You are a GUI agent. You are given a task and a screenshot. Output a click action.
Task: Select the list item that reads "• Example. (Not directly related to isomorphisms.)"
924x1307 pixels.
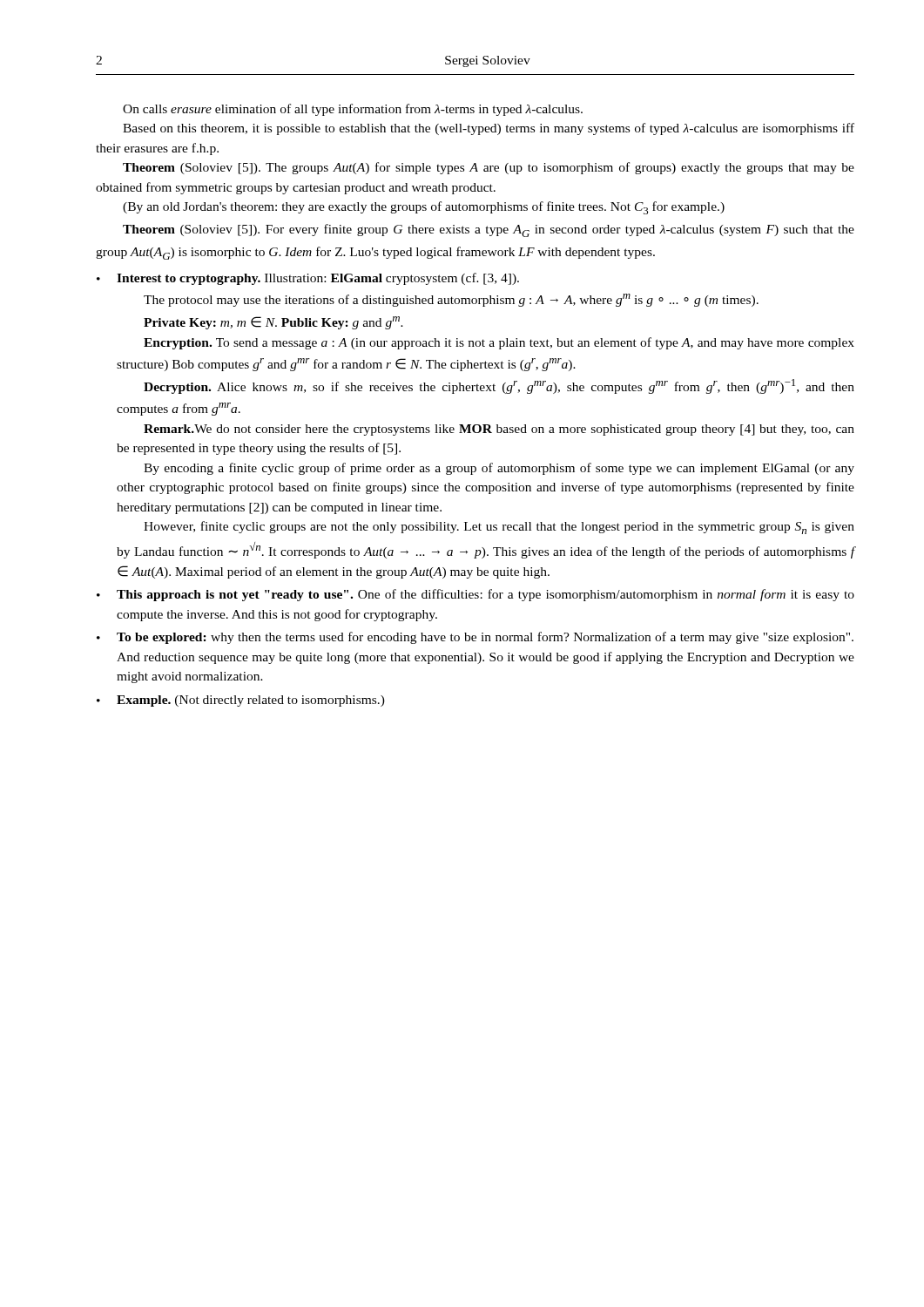point(241,701)
